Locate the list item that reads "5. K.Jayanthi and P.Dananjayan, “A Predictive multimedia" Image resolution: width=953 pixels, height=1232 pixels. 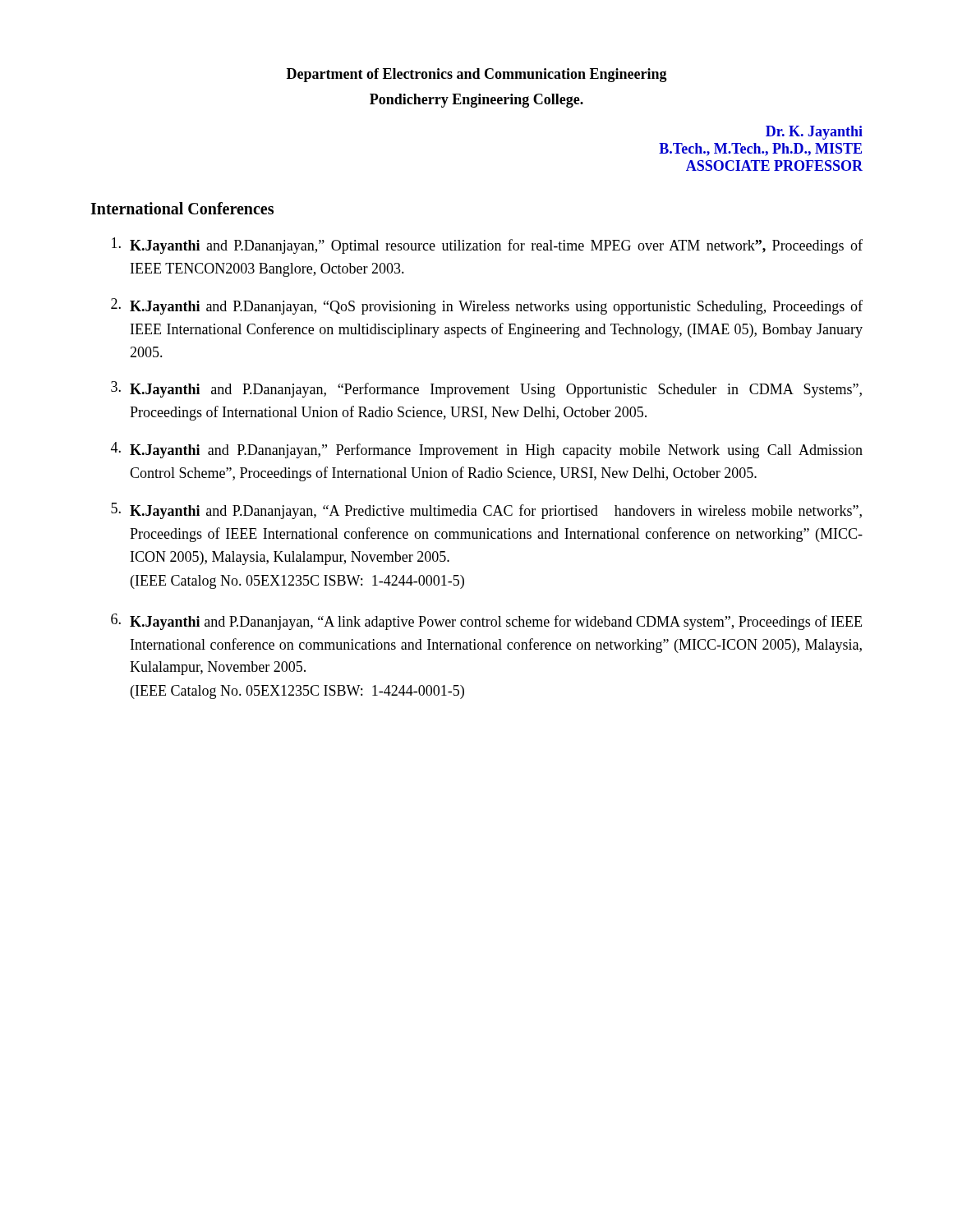476,545
